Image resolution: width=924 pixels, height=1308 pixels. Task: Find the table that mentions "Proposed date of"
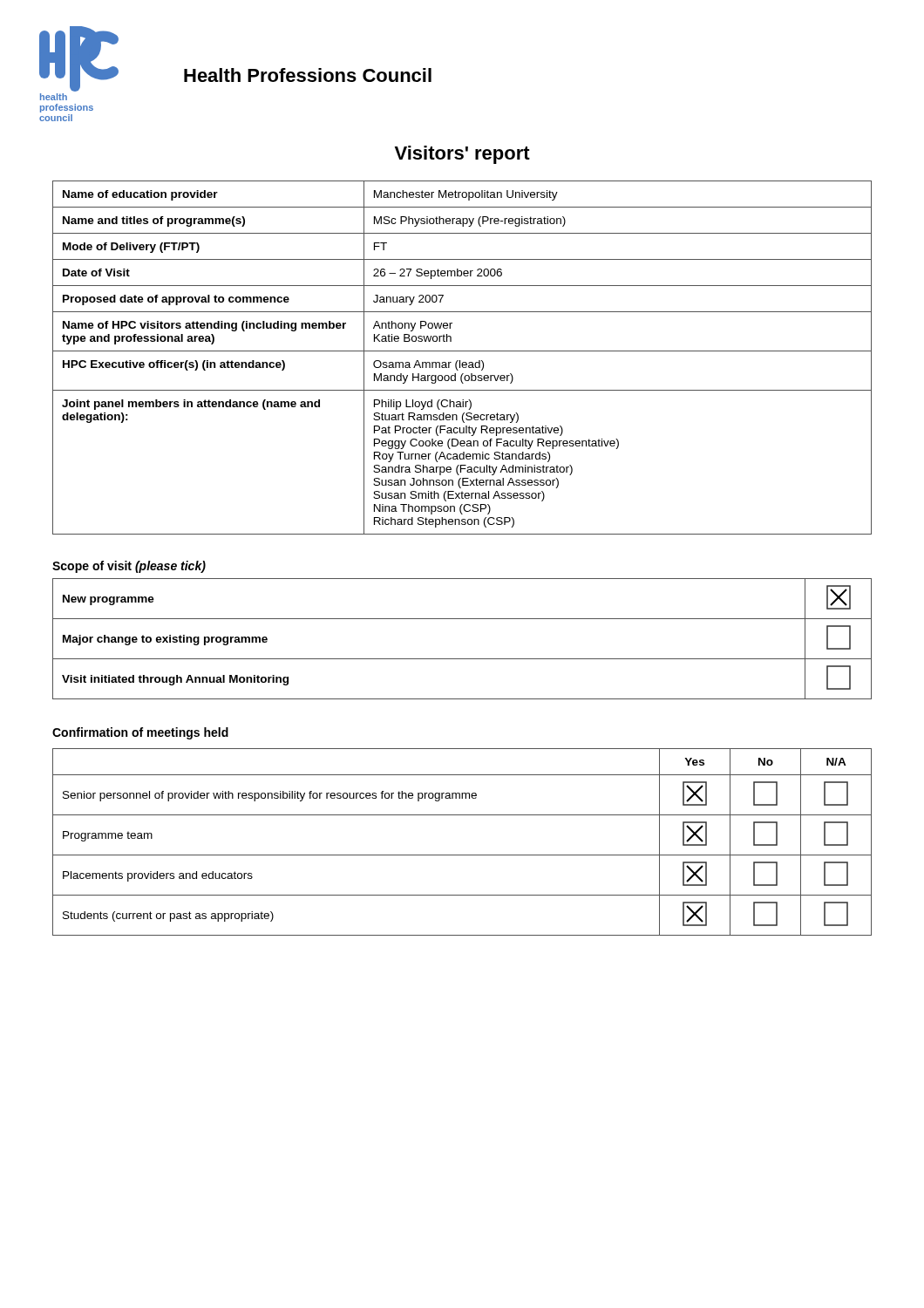pyautogui.click(x=462, y=358)
